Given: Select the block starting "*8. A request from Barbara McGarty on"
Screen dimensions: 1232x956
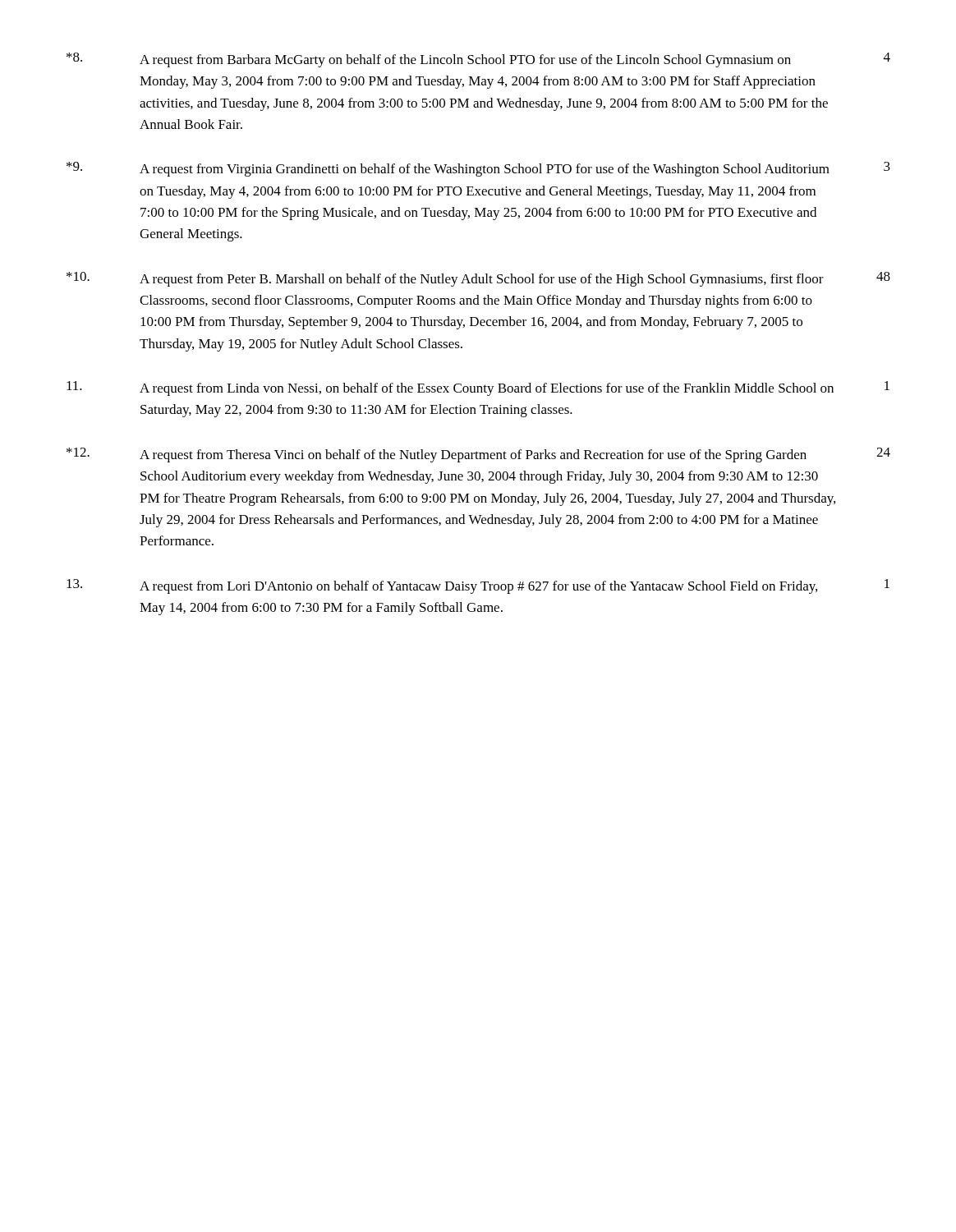Looking at the screenshot, I should pos(478,93).
